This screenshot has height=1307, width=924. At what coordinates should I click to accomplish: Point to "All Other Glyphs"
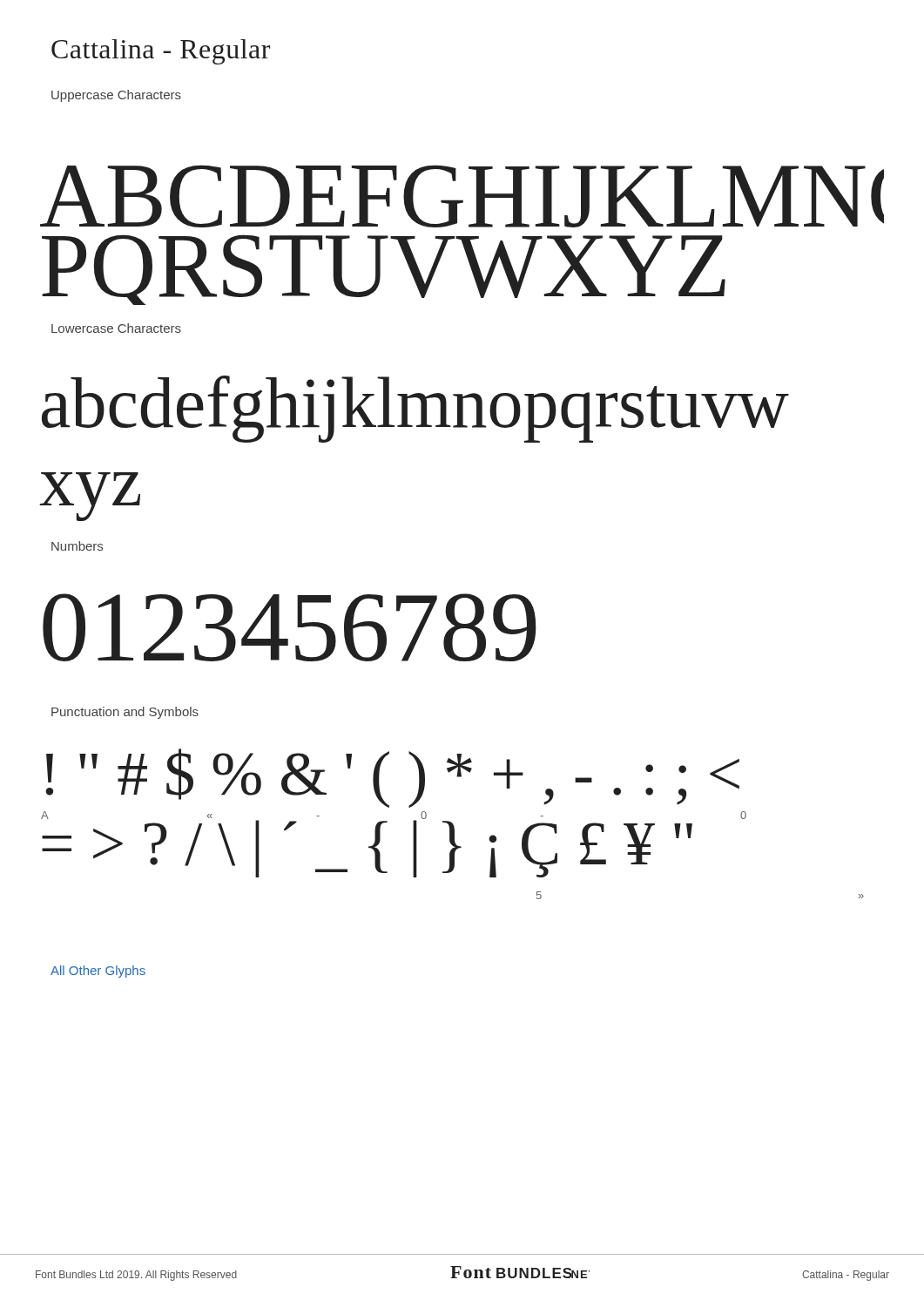pos(98,970)
